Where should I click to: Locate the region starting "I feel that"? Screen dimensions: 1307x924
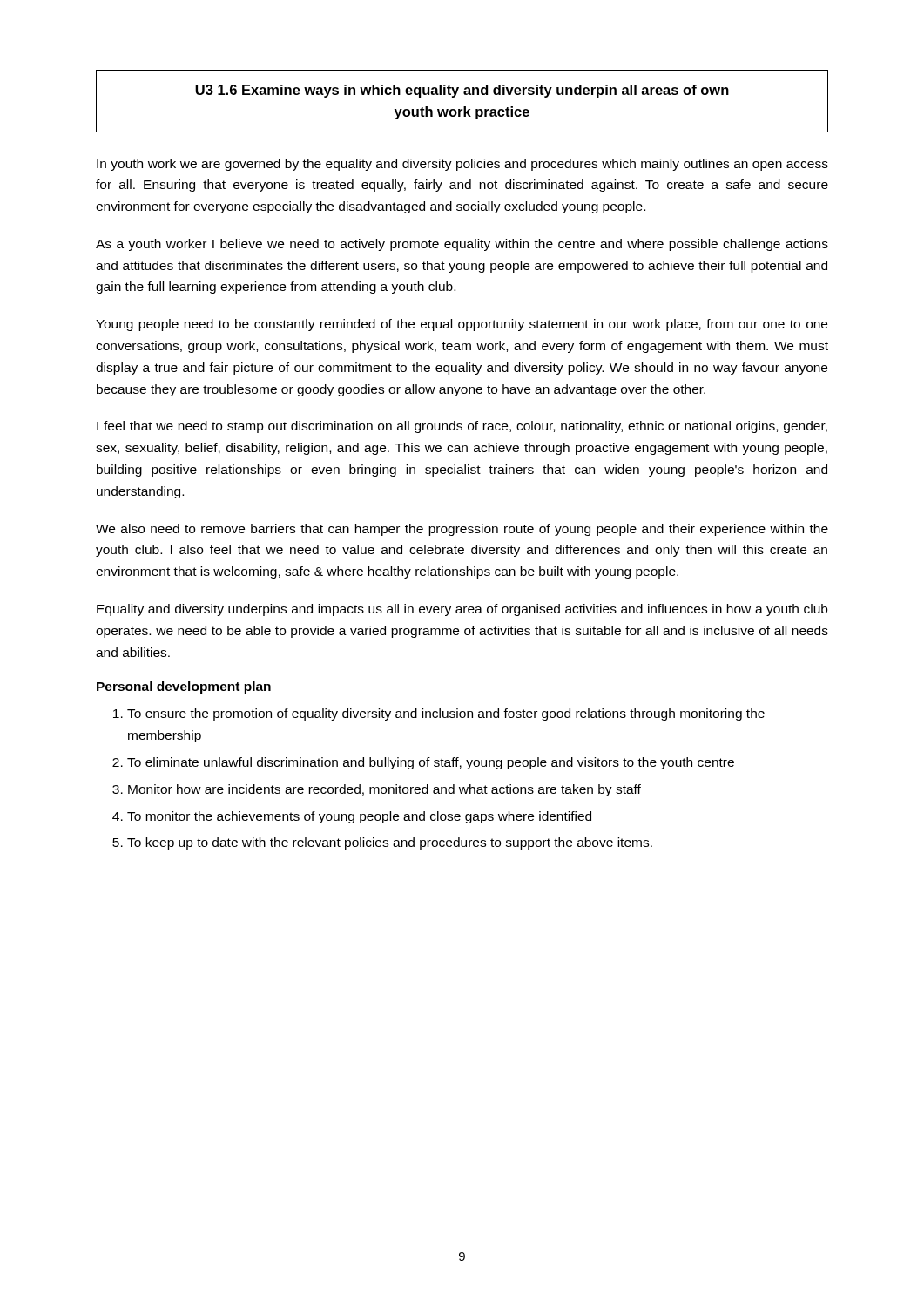462,458
